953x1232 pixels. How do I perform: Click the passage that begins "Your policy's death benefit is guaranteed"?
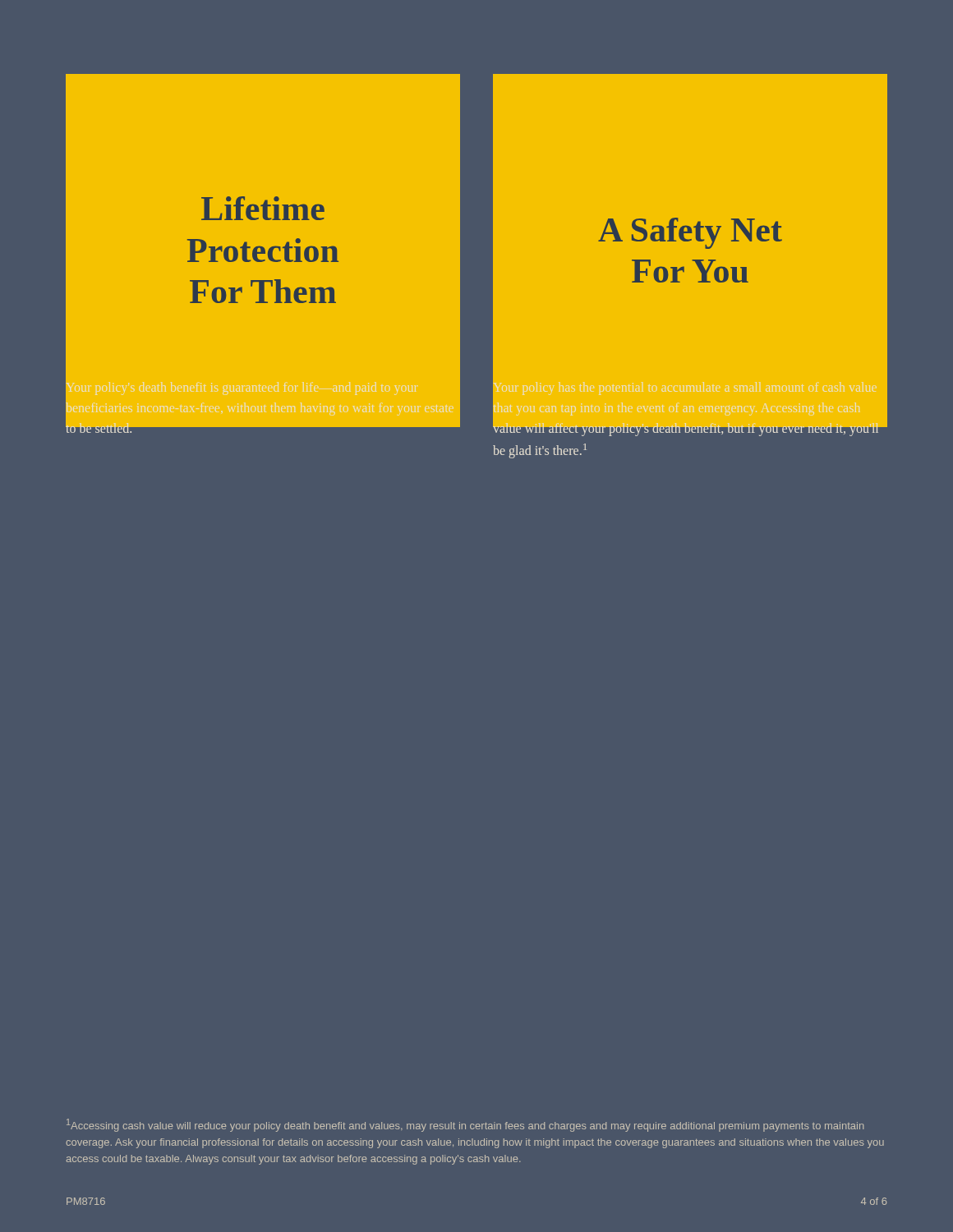click(260, 431)
